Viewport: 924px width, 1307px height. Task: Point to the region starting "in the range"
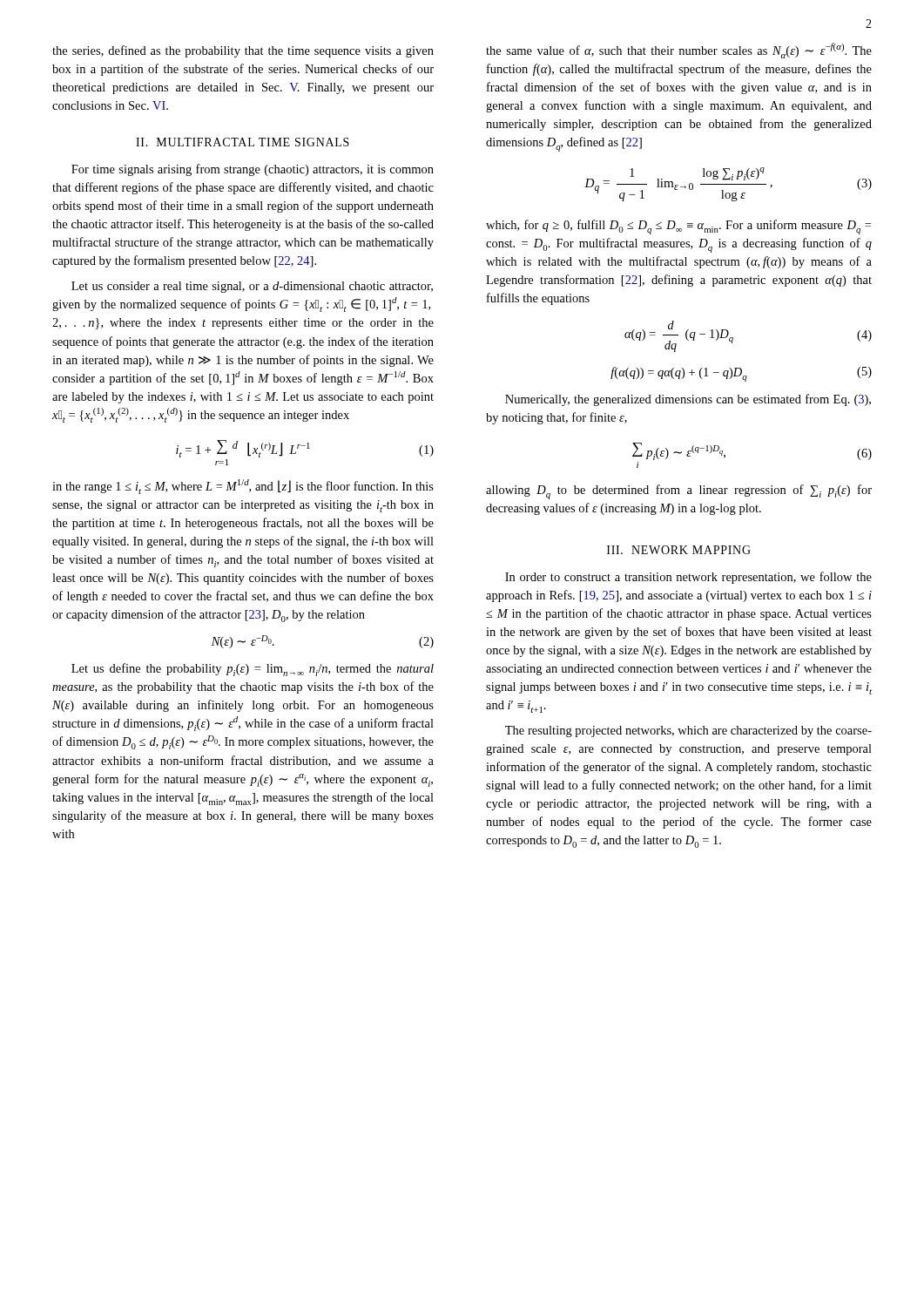[x=243, y=551]
